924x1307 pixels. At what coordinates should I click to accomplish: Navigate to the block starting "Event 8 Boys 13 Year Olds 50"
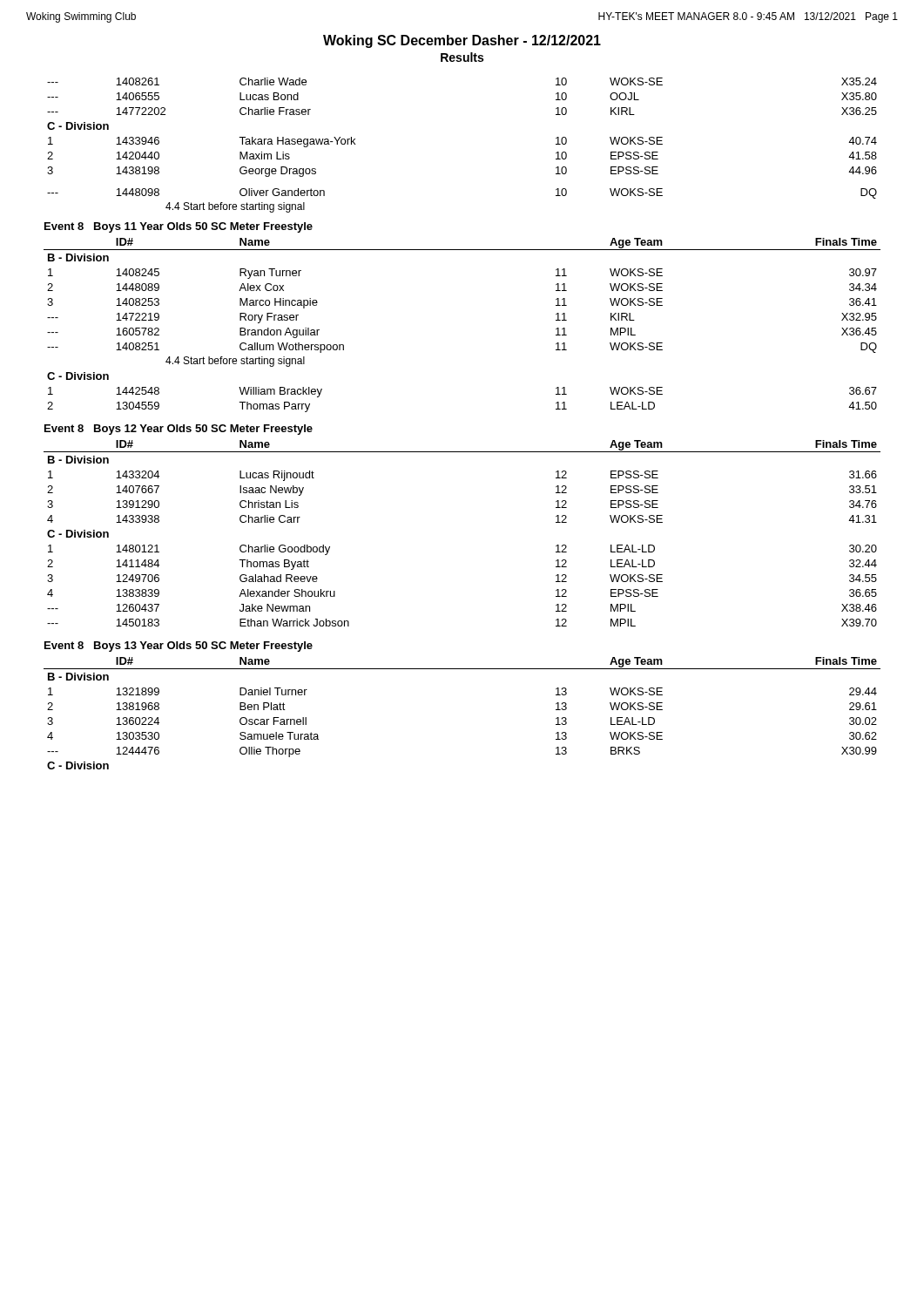pos(178,645)
